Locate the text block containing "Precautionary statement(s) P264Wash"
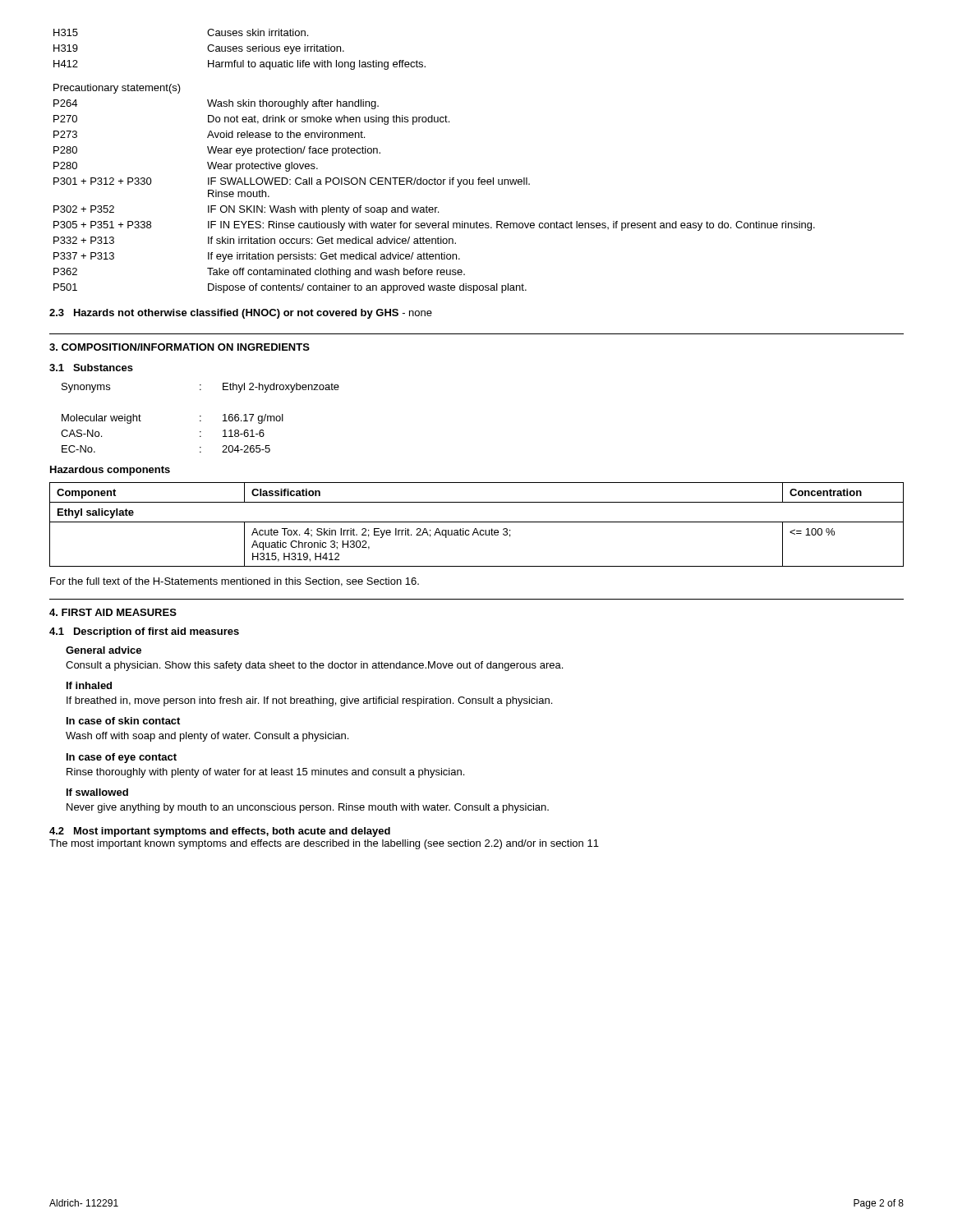 click(476, 187)
